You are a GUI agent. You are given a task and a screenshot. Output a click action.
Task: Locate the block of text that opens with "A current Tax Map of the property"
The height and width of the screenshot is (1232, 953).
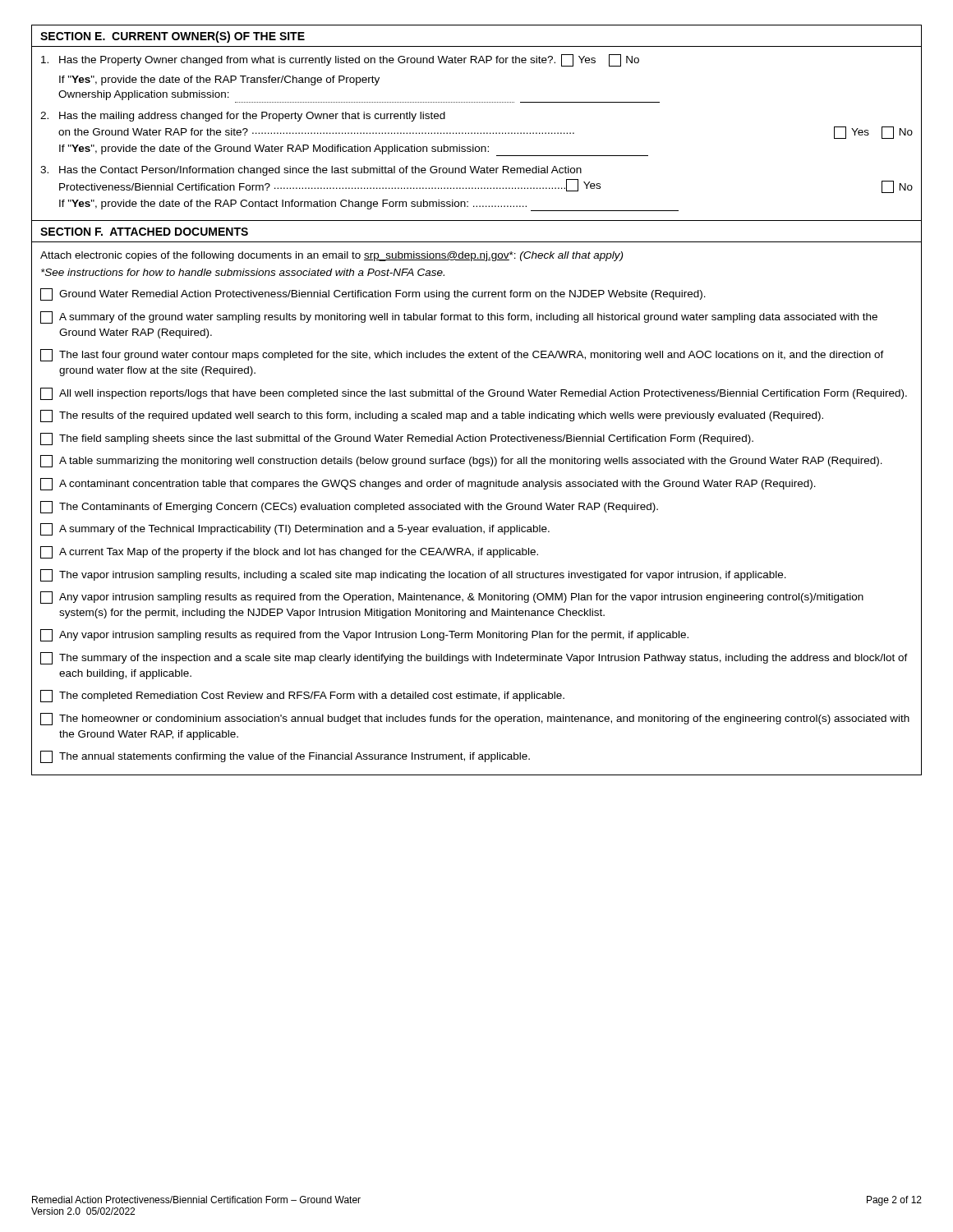pyautogui.click(x=476, y=552)
